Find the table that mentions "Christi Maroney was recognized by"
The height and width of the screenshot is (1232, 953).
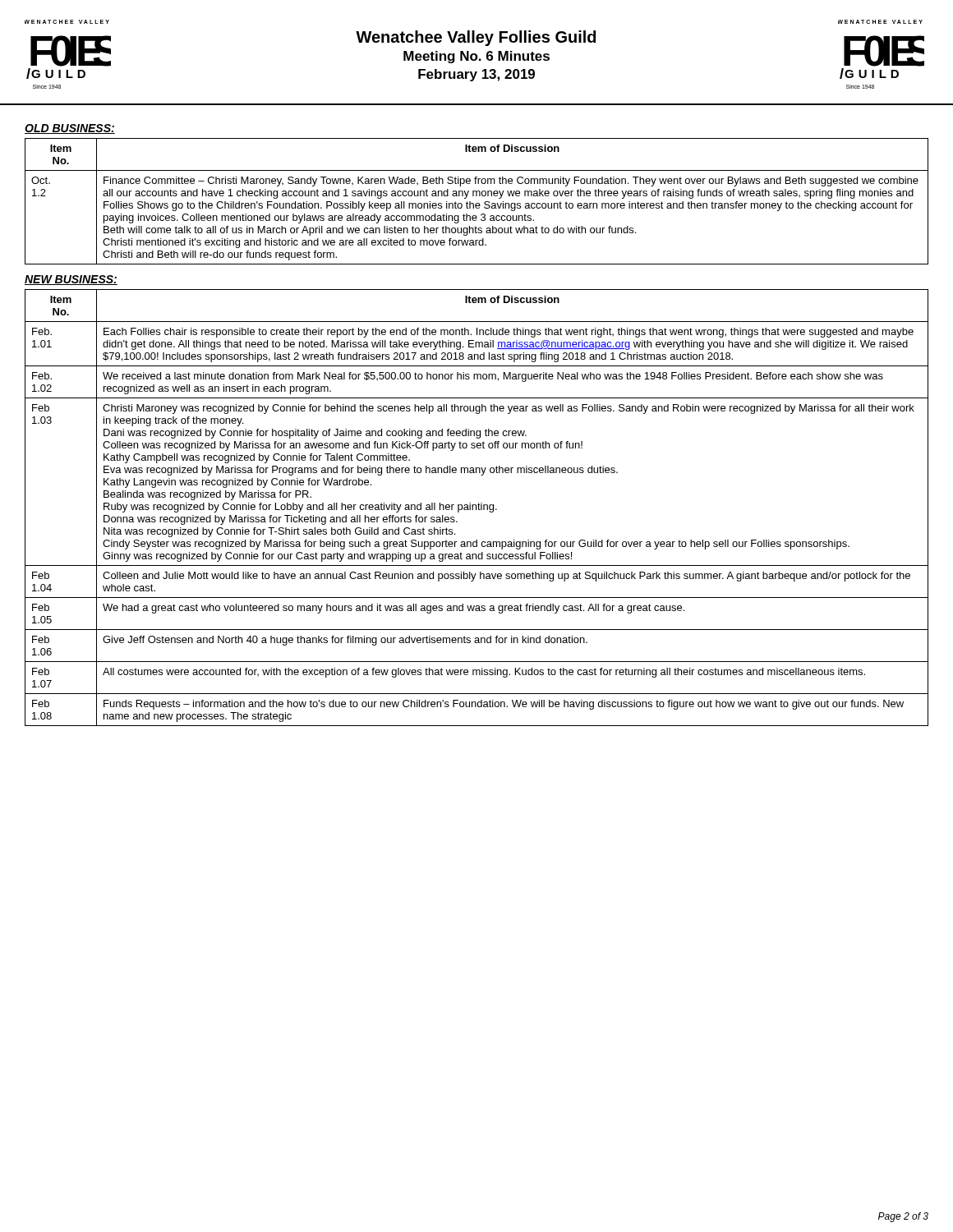(x=476, y=508)
